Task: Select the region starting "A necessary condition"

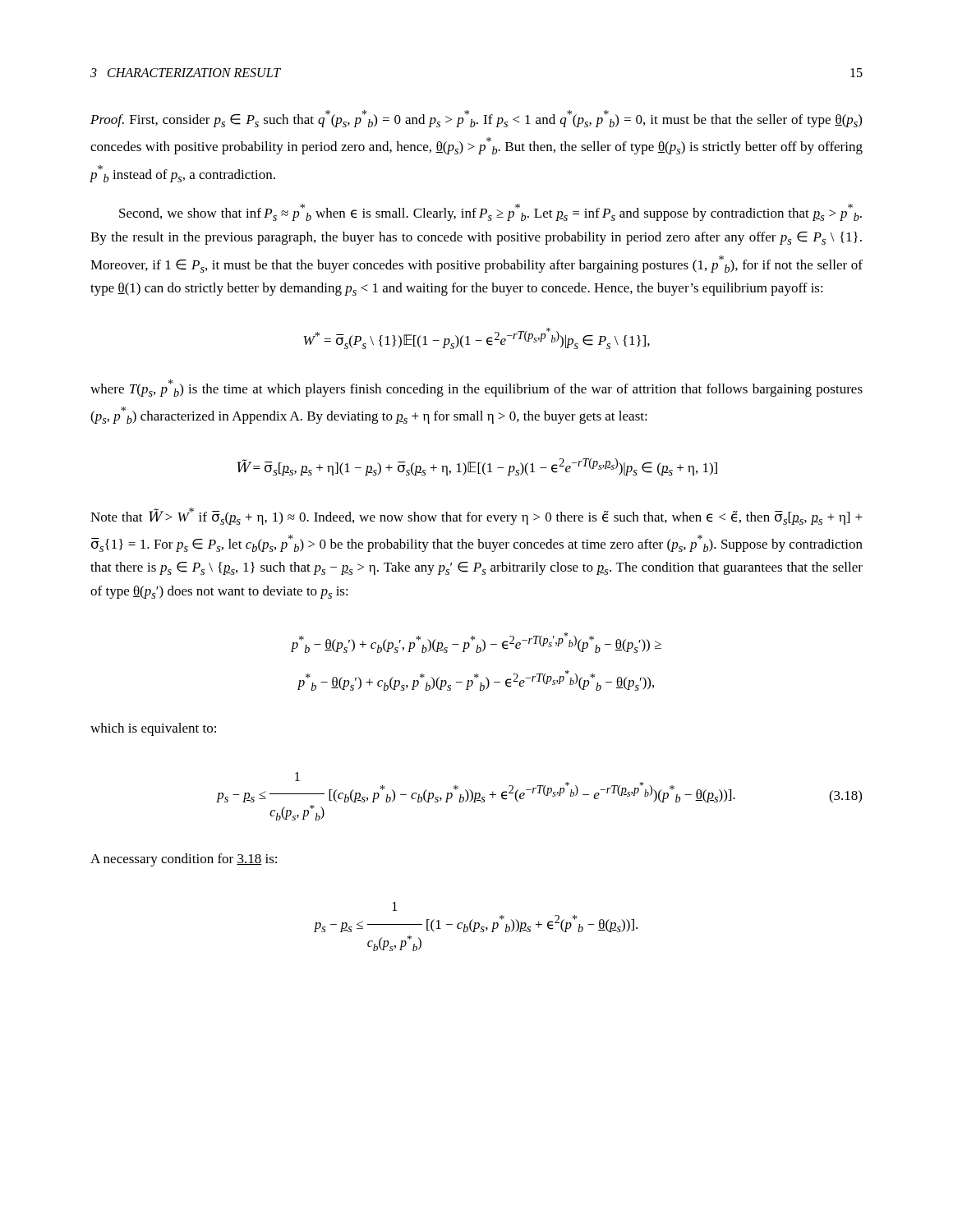Action: (x=184, y=858)
